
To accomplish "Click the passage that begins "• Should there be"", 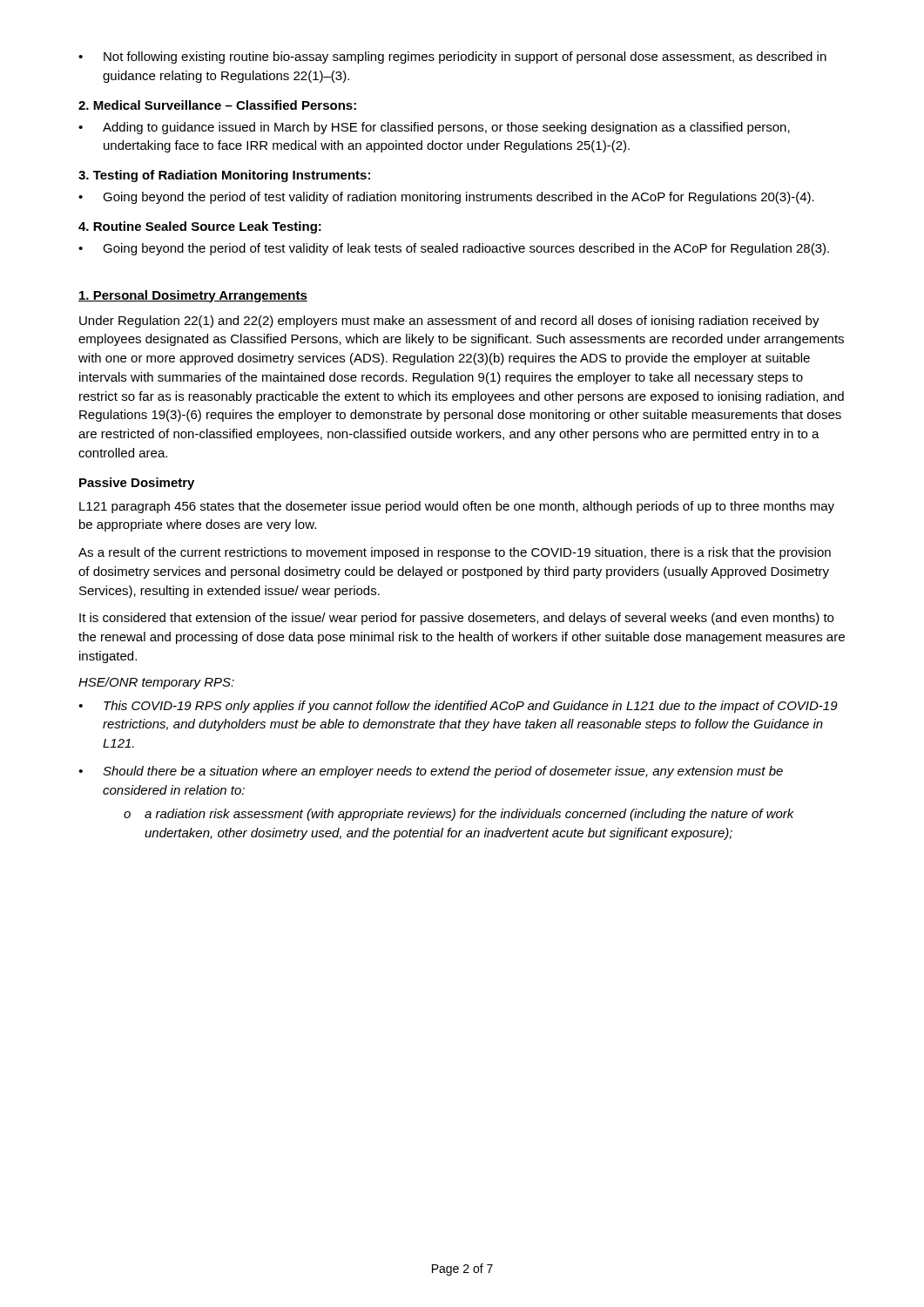I will pos(462,780).
